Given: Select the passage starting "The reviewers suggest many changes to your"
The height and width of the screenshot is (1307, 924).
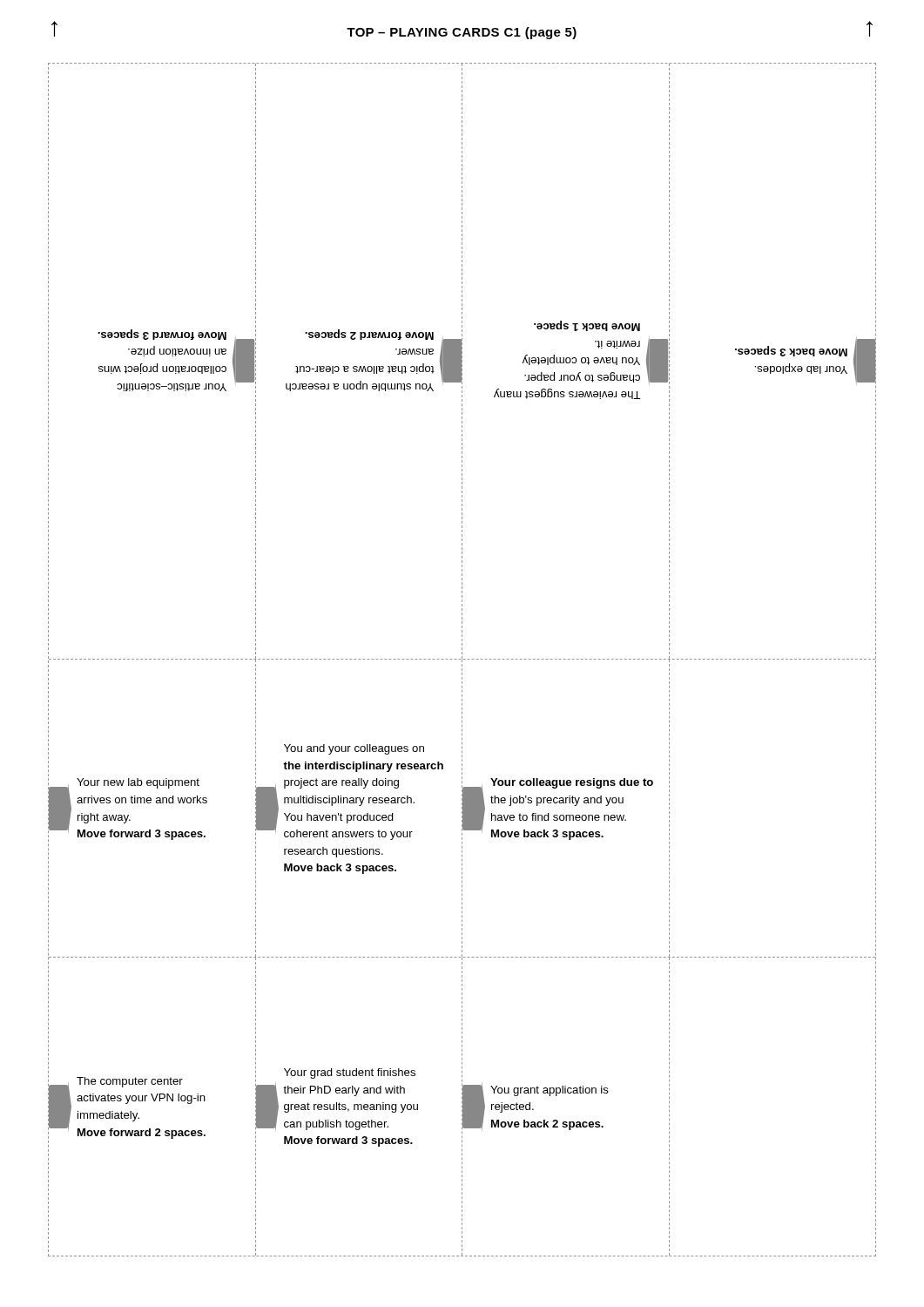Looking at the screenshot, I should (x=567, y=361).
